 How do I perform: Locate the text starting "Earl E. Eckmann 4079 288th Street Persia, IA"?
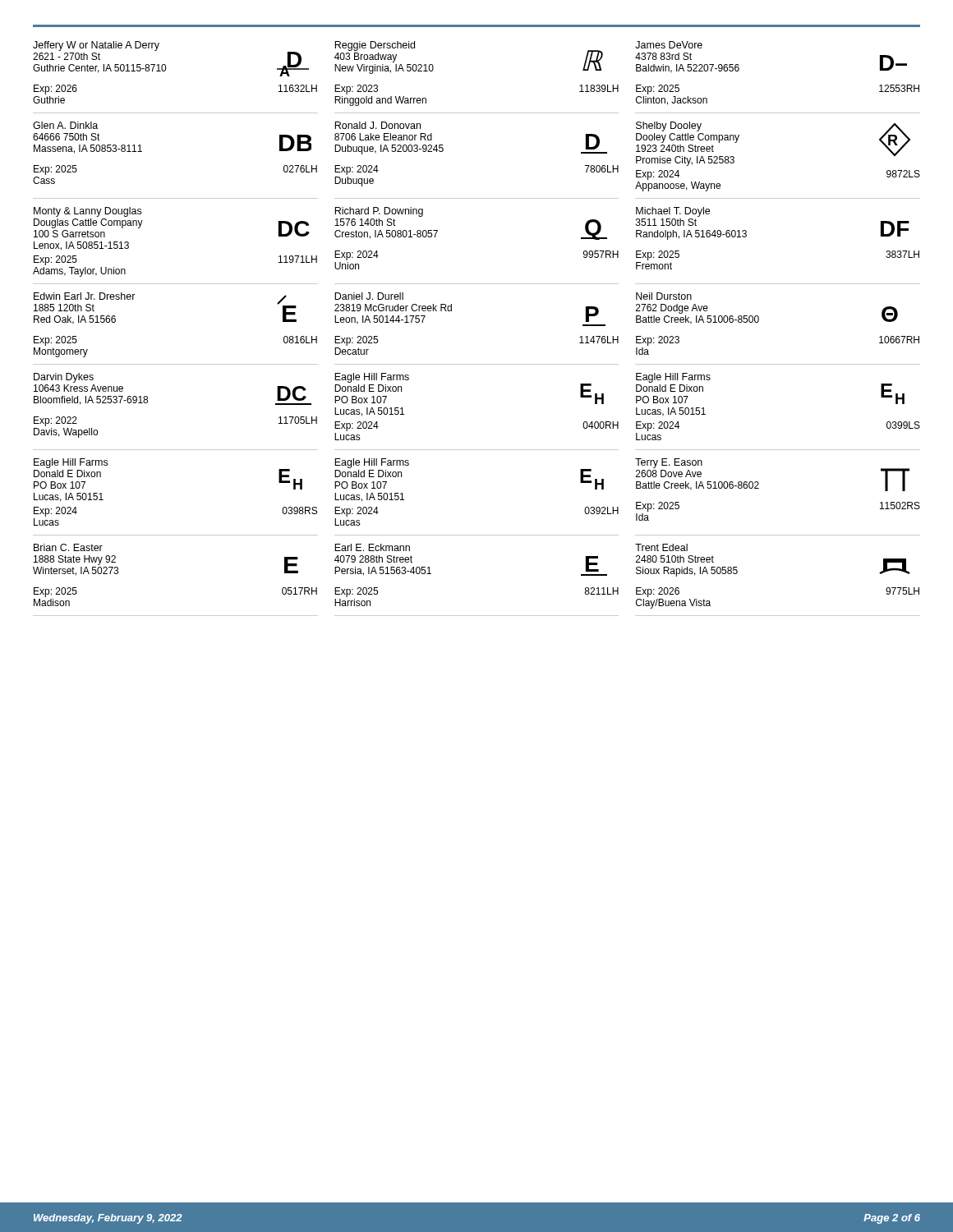pyautogui.click(x=372, y=547)
